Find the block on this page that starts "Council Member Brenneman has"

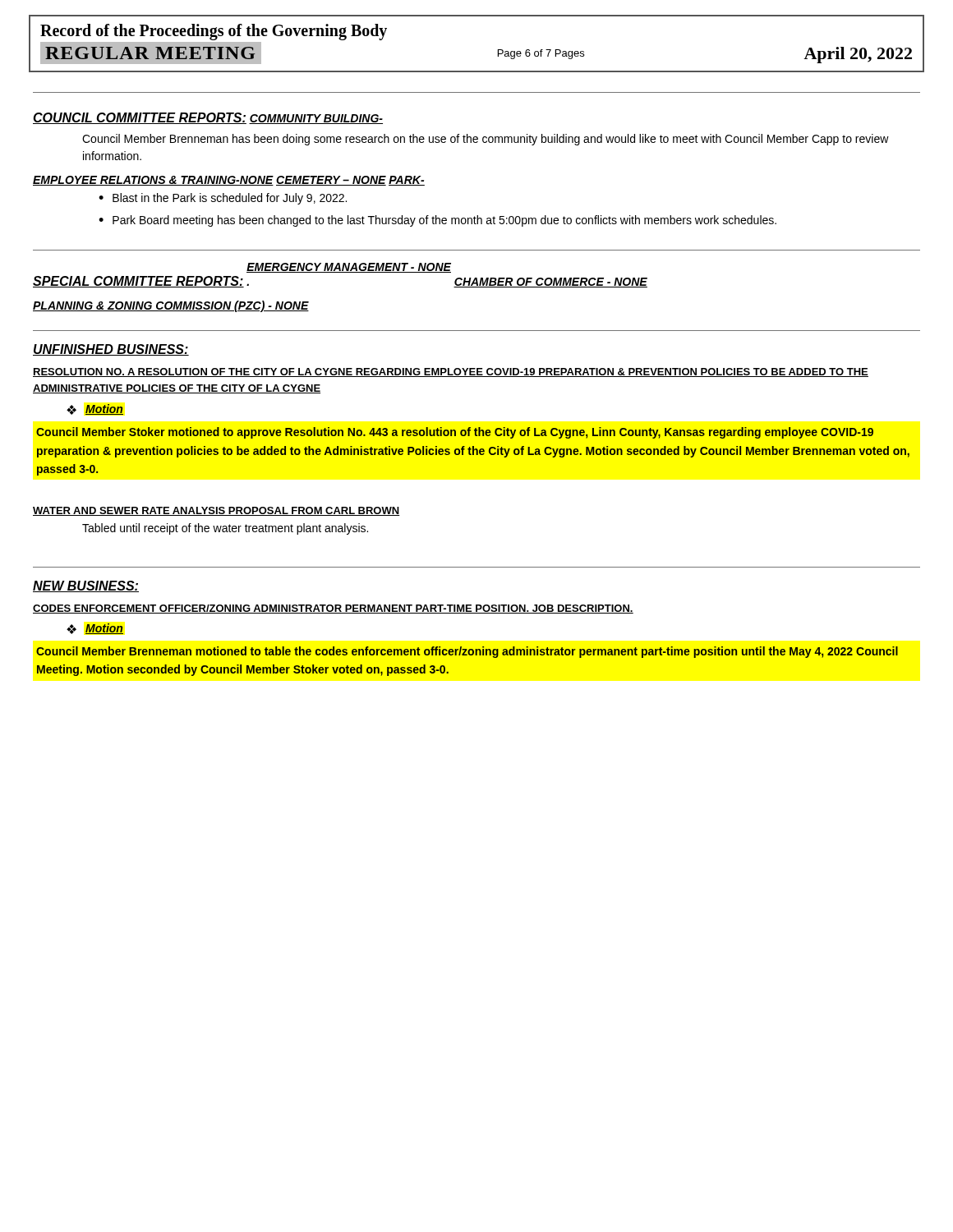tap(485, 147)
